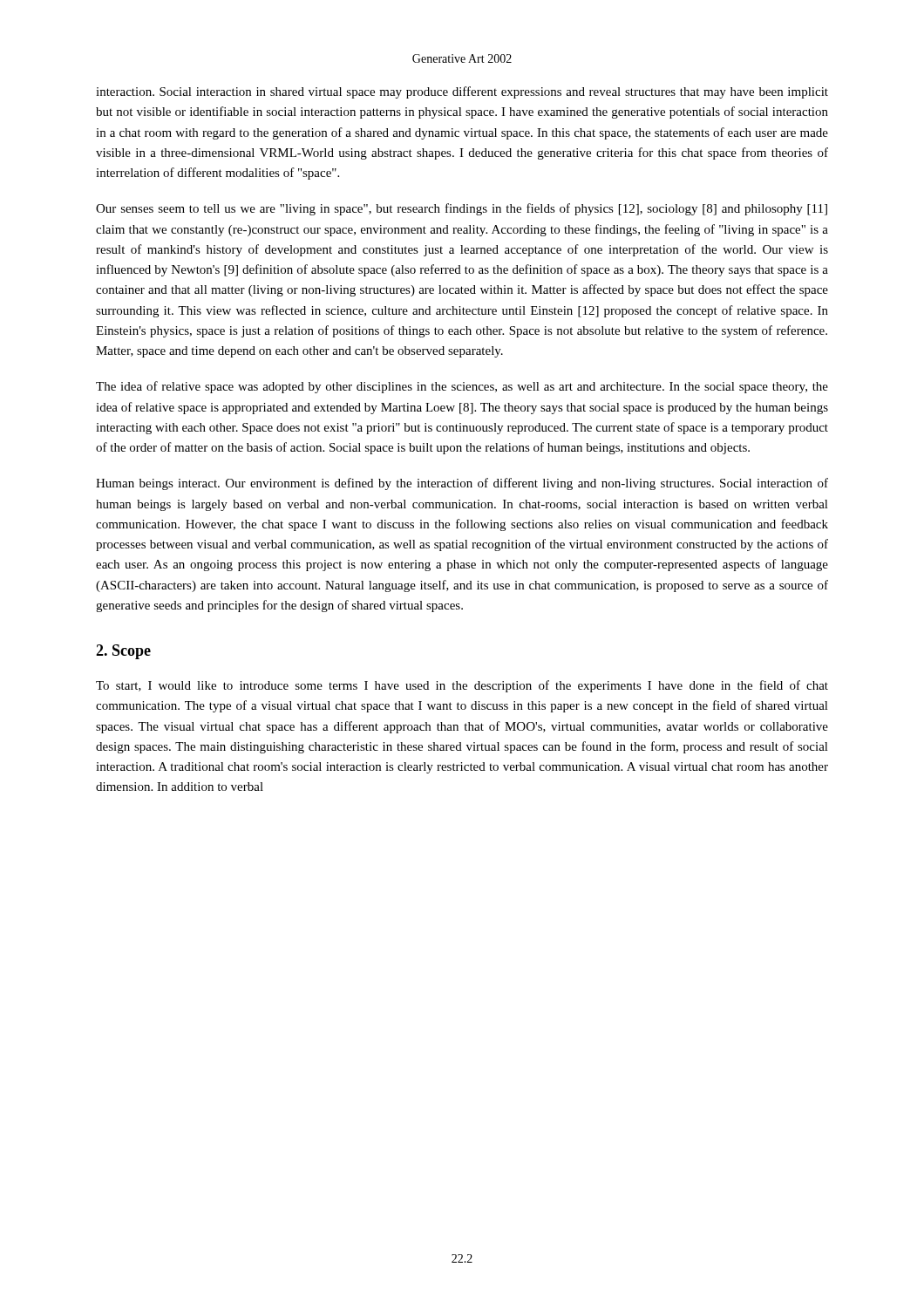This screenshot has width=924, height=1308.
Task: Find the element starting "Our senses seem to tell us we"
Action: click(462, 280)
